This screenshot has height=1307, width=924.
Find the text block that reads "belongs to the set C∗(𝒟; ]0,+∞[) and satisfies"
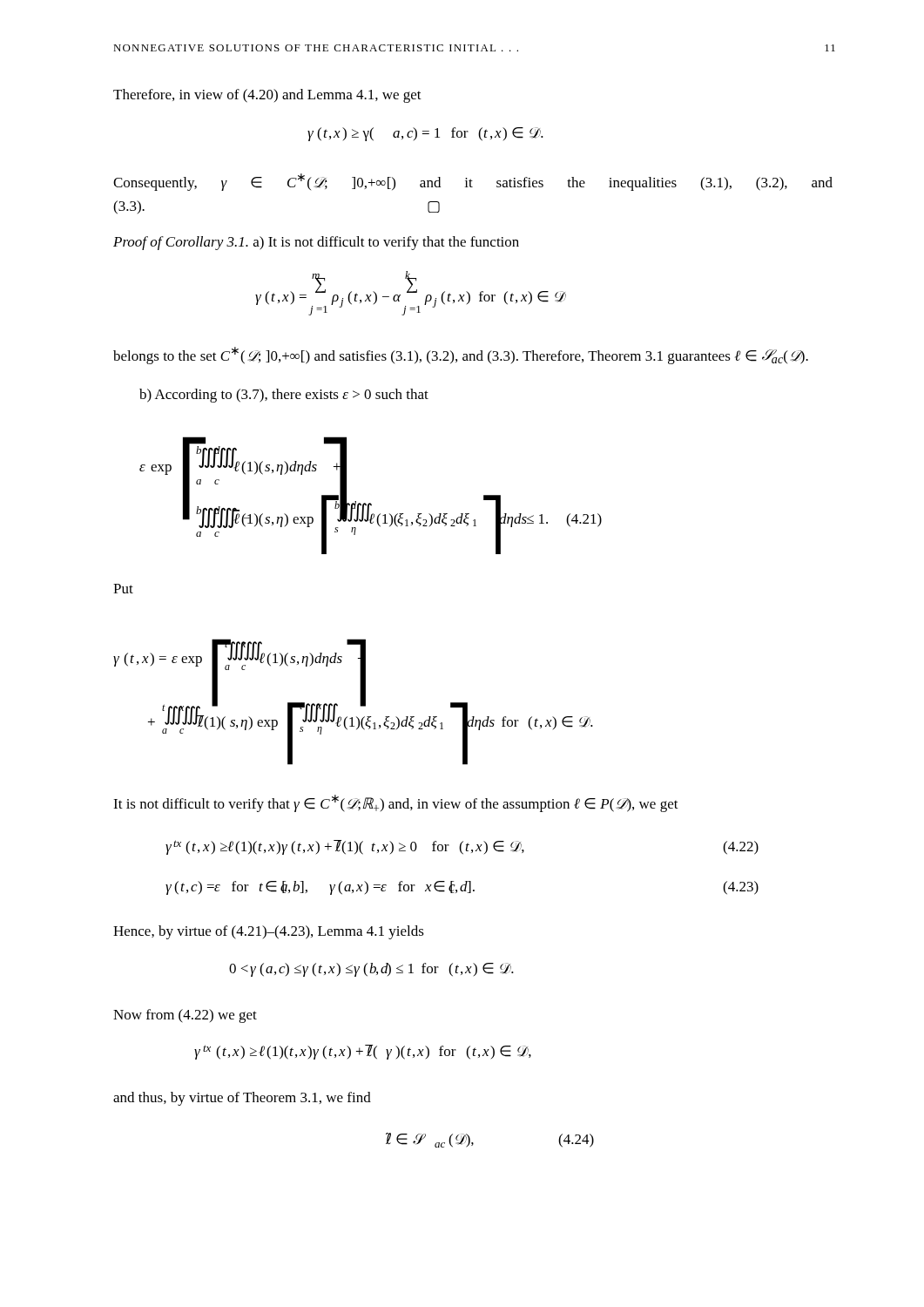click(461, 355)
